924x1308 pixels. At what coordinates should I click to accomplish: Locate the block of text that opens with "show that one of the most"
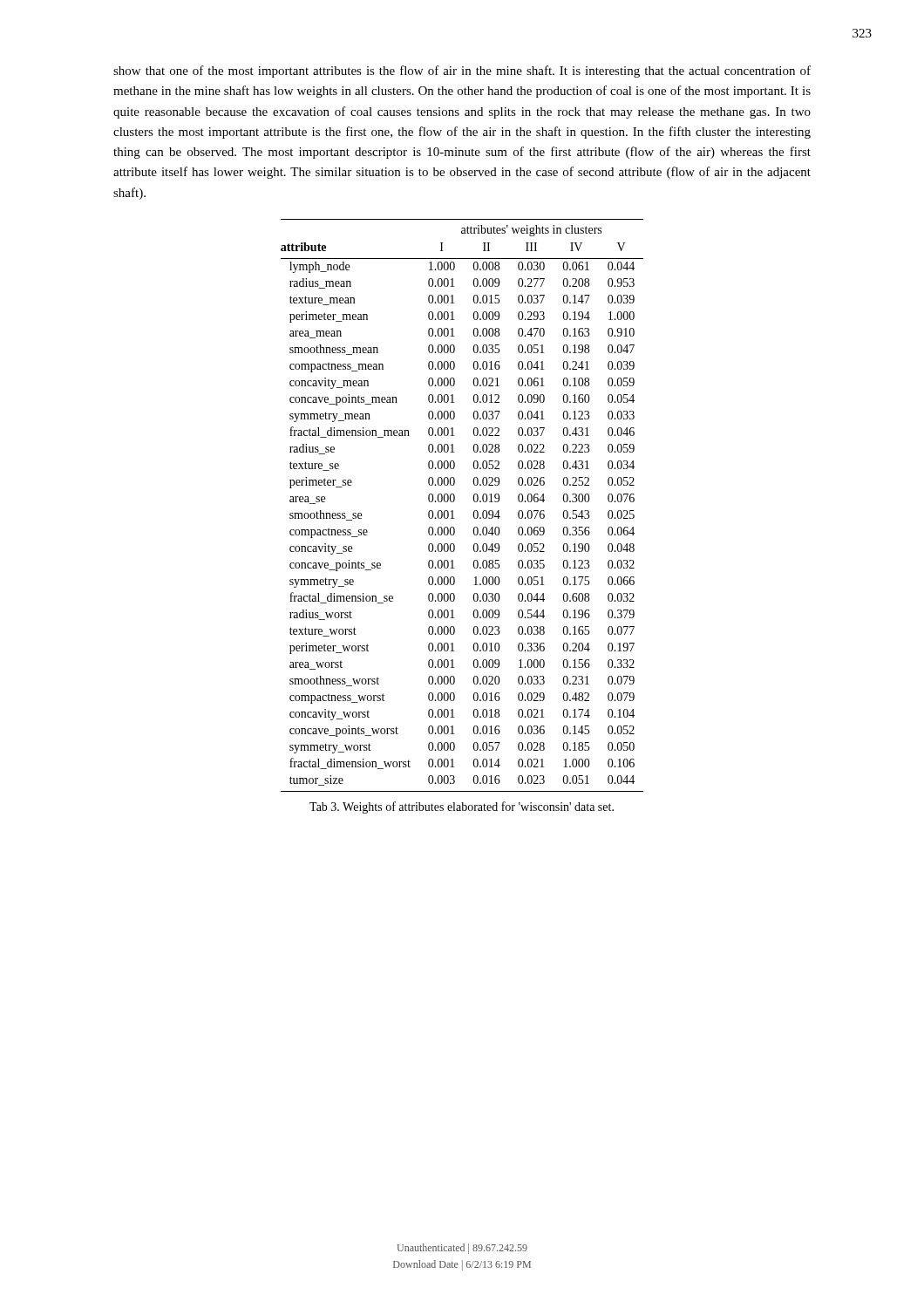coord(462,131)
